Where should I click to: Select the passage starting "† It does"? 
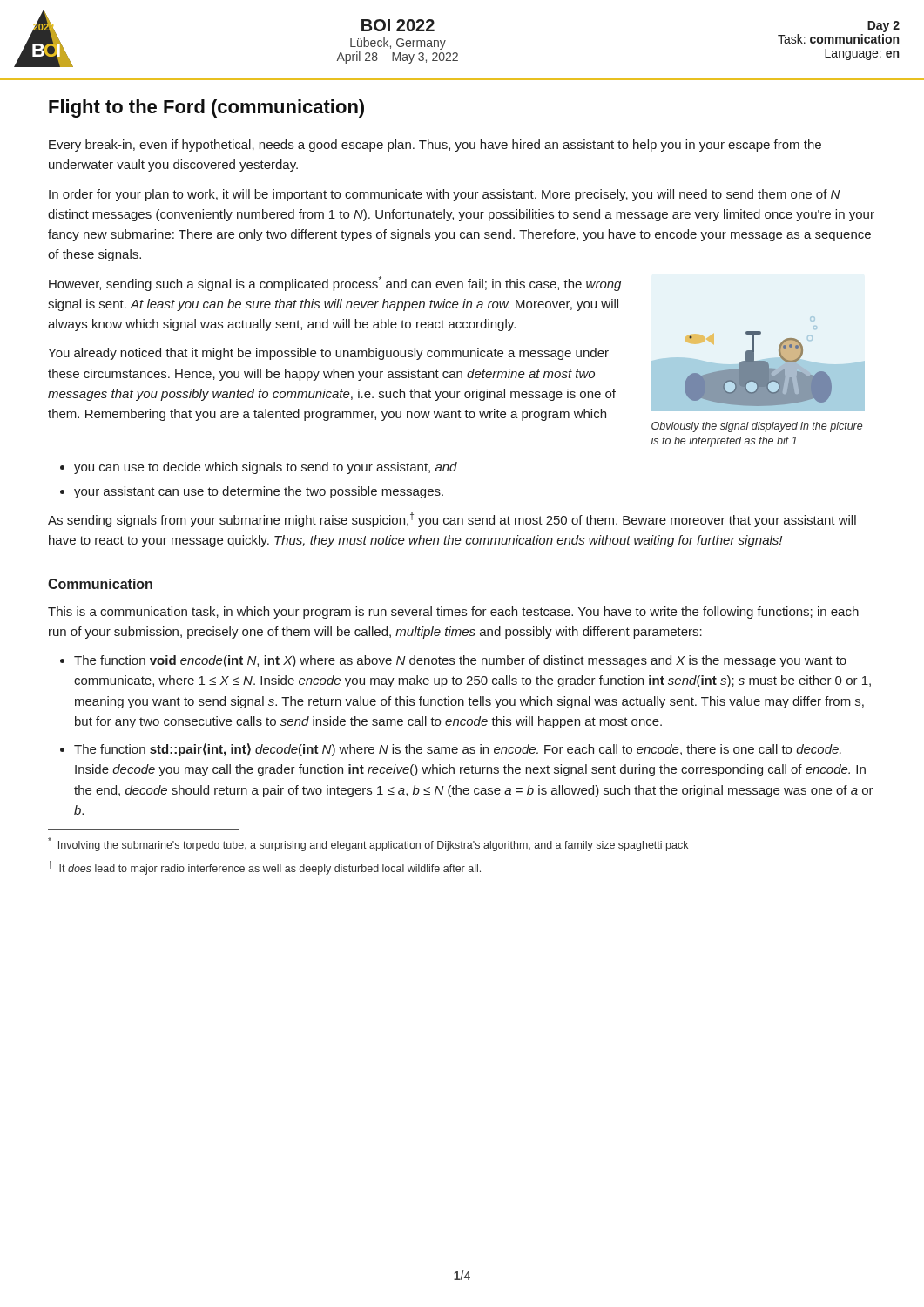[x=462, y=868]
